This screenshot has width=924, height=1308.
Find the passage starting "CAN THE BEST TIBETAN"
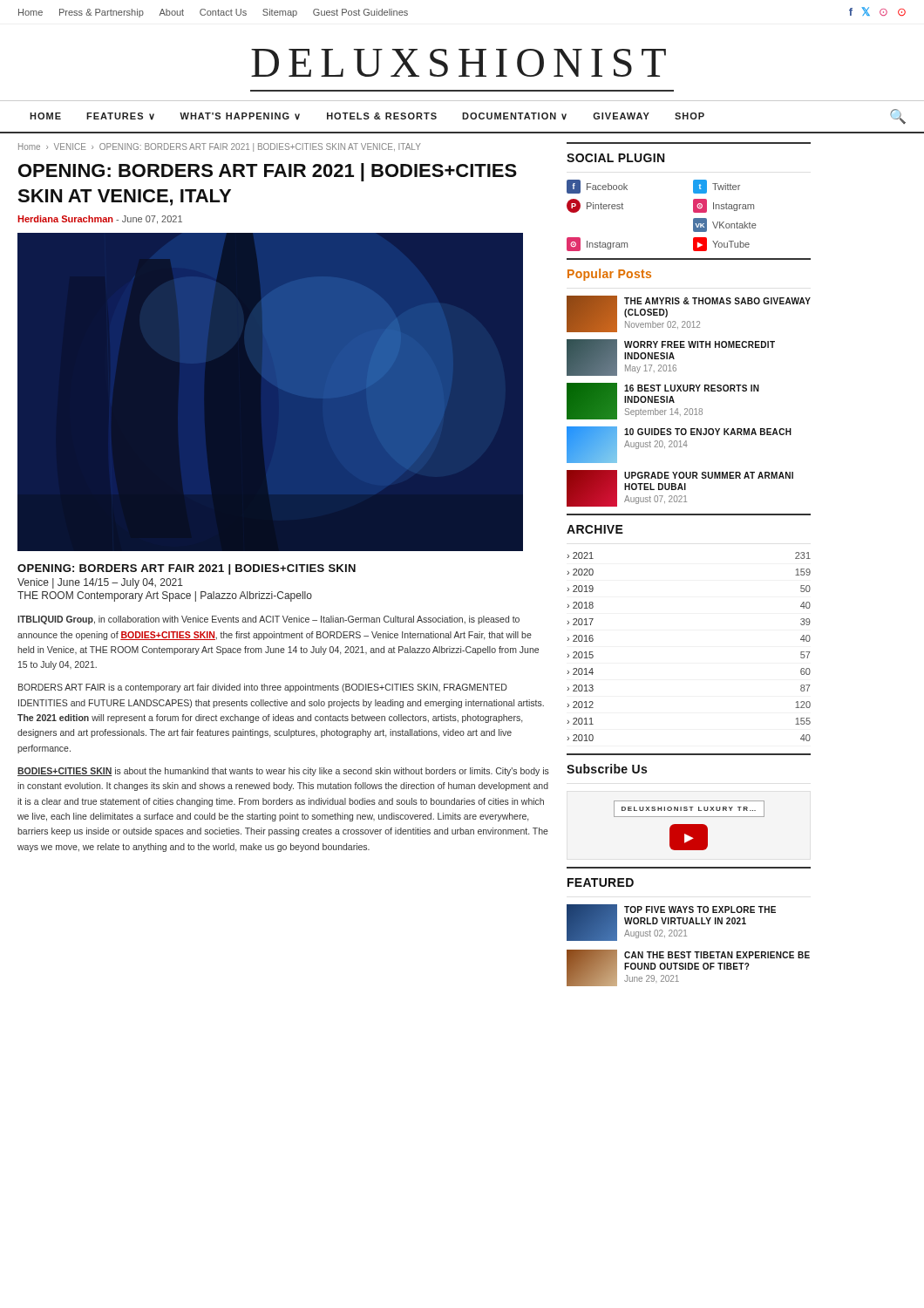tap(689, 968)
